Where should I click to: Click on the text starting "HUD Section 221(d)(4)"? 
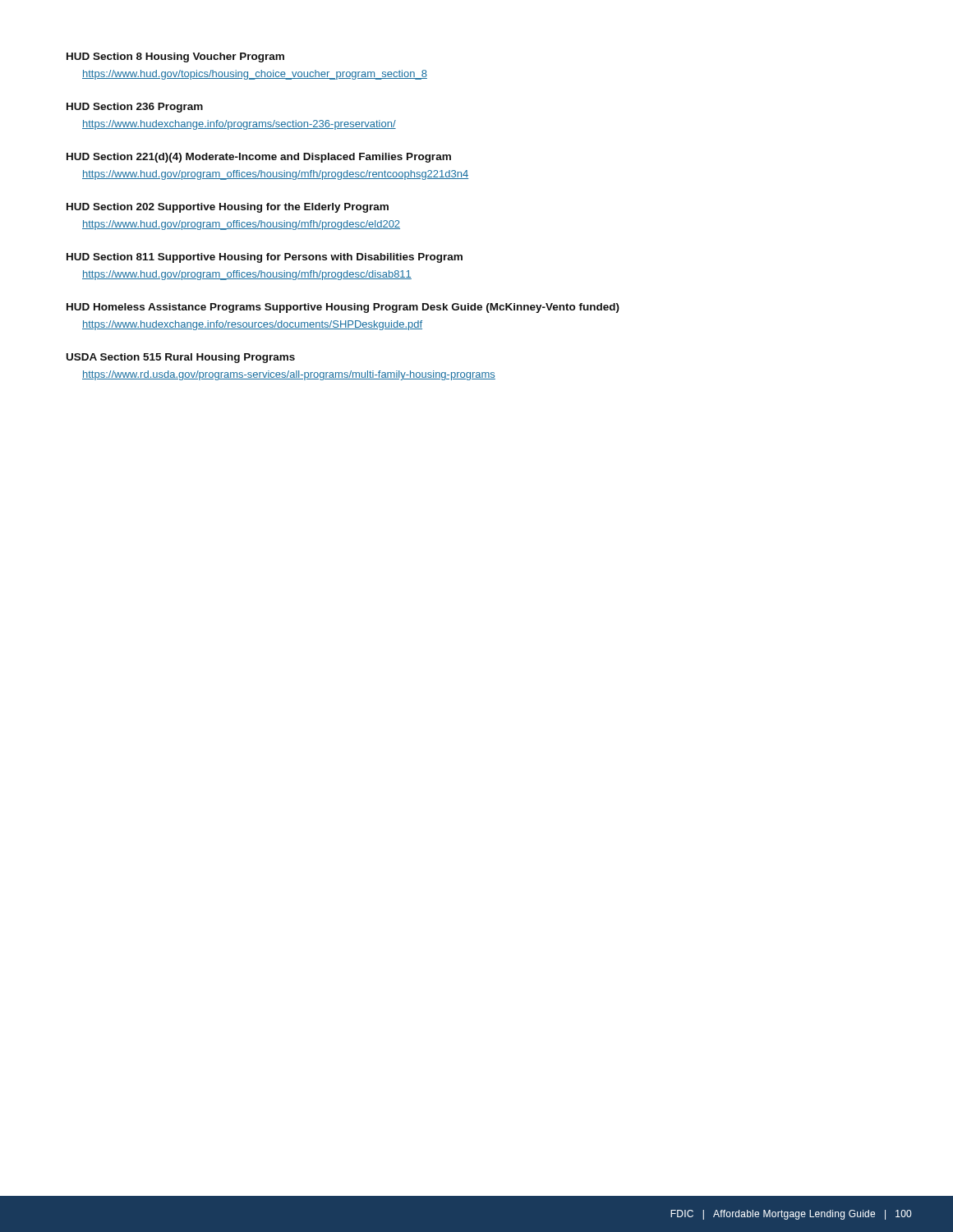pos(476,166)
